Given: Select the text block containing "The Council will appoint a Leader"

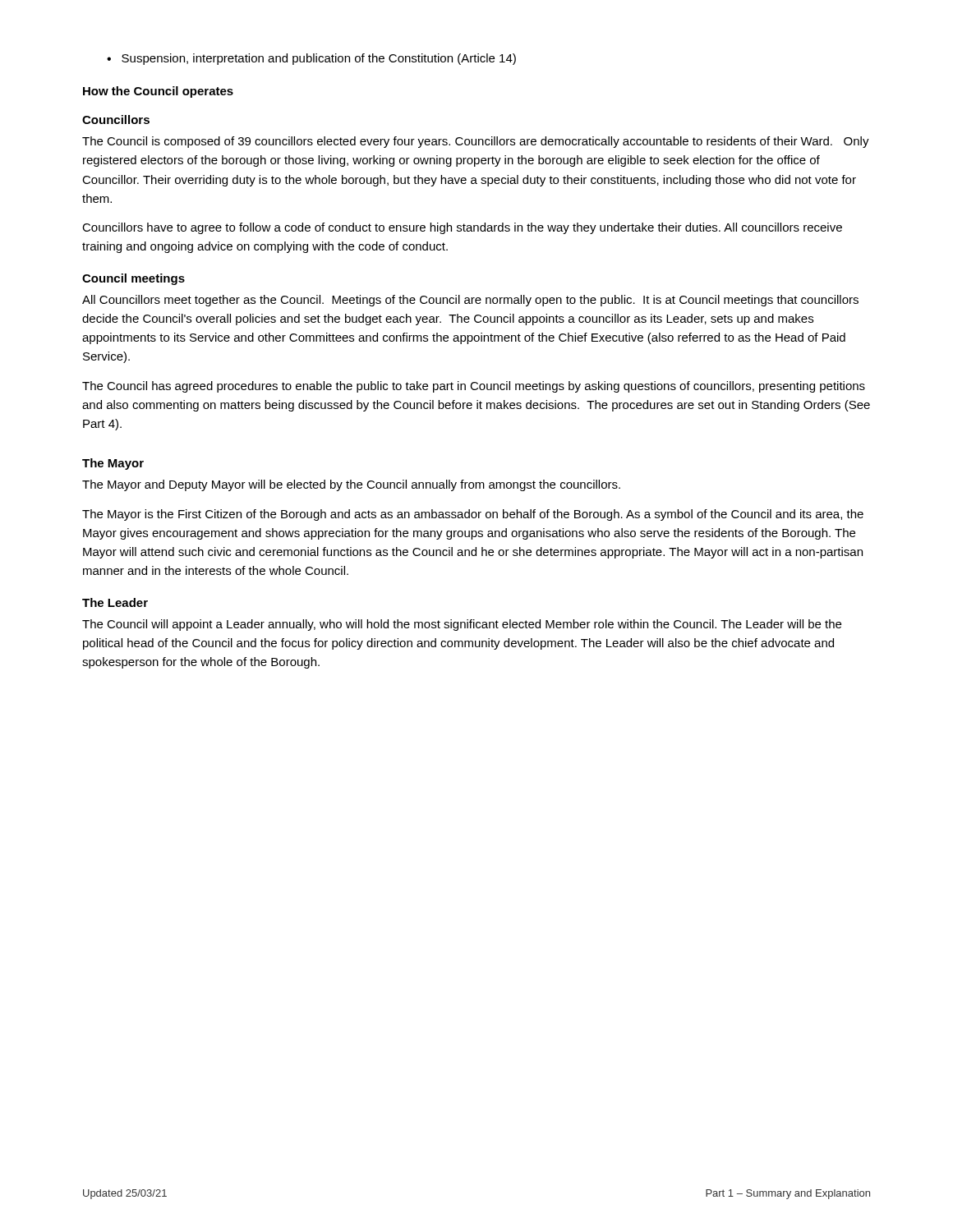Looking at the screenshot, I should click(x=462, y=642).
